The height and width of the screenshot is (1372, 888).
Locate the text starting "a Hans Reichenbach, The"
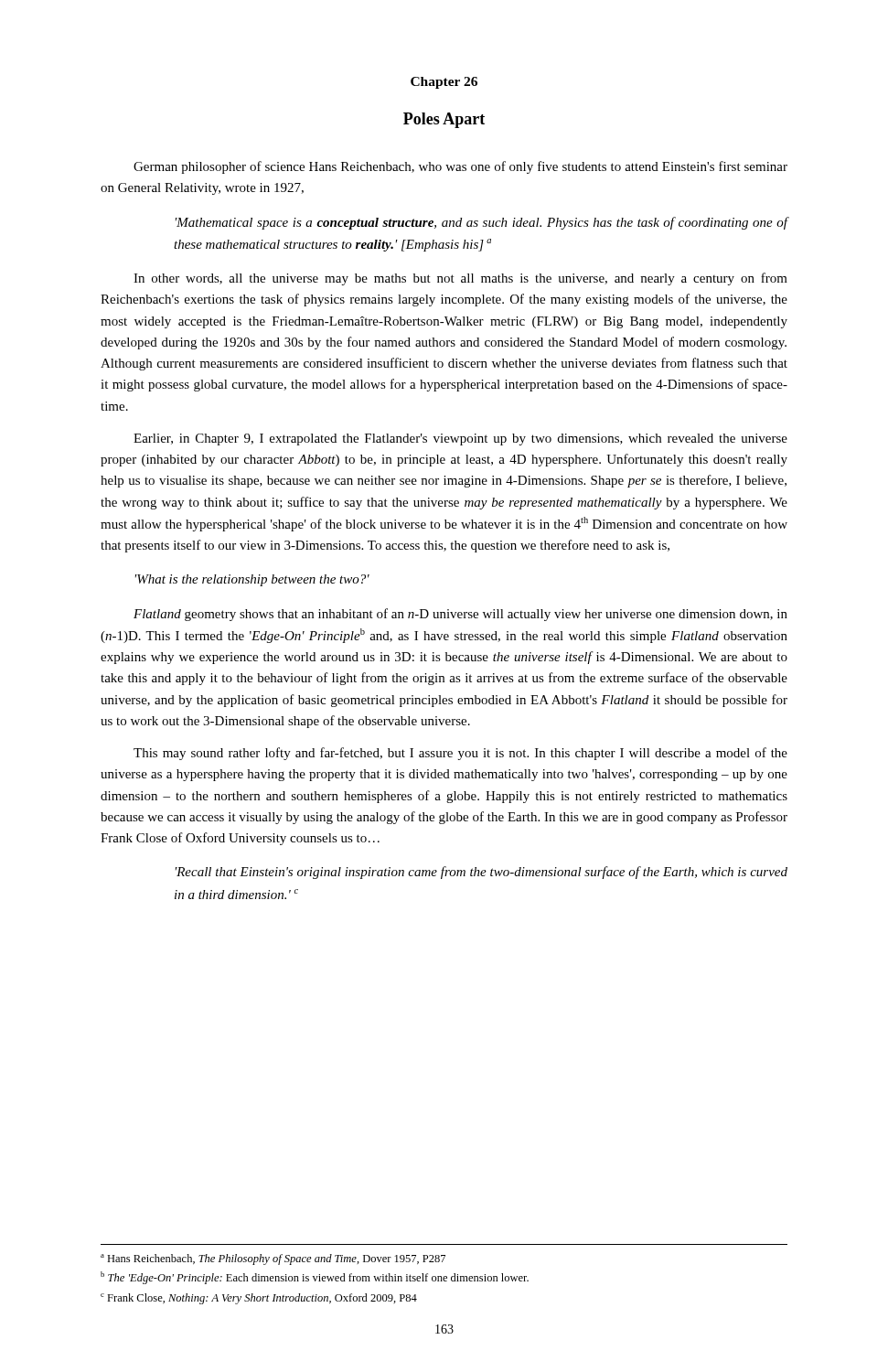tap(273, 1258)
